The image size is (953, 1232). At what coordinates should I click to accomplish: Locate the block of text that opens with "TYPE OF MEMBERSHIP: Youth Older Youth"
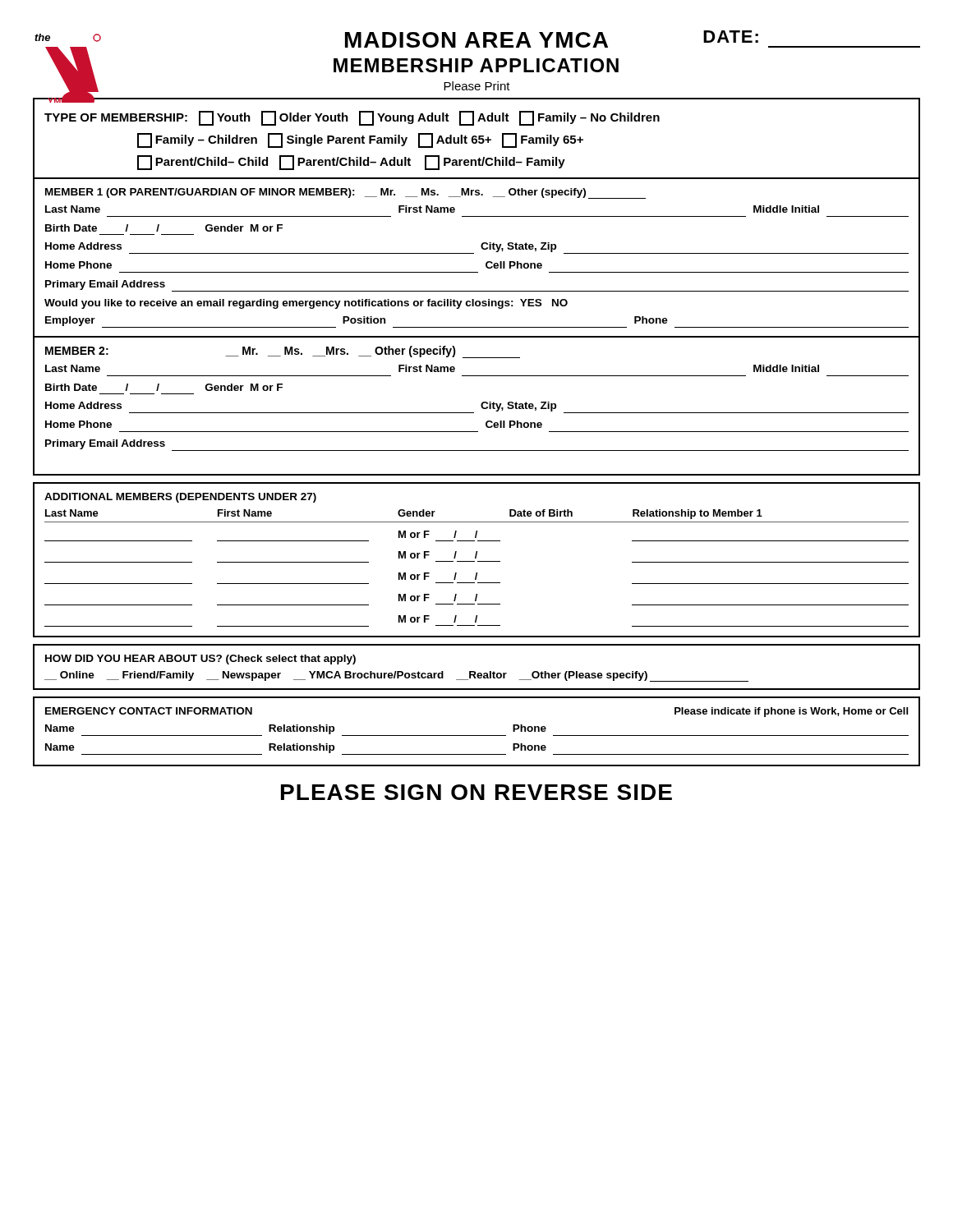pyautogui.click(x=476, y=140)
